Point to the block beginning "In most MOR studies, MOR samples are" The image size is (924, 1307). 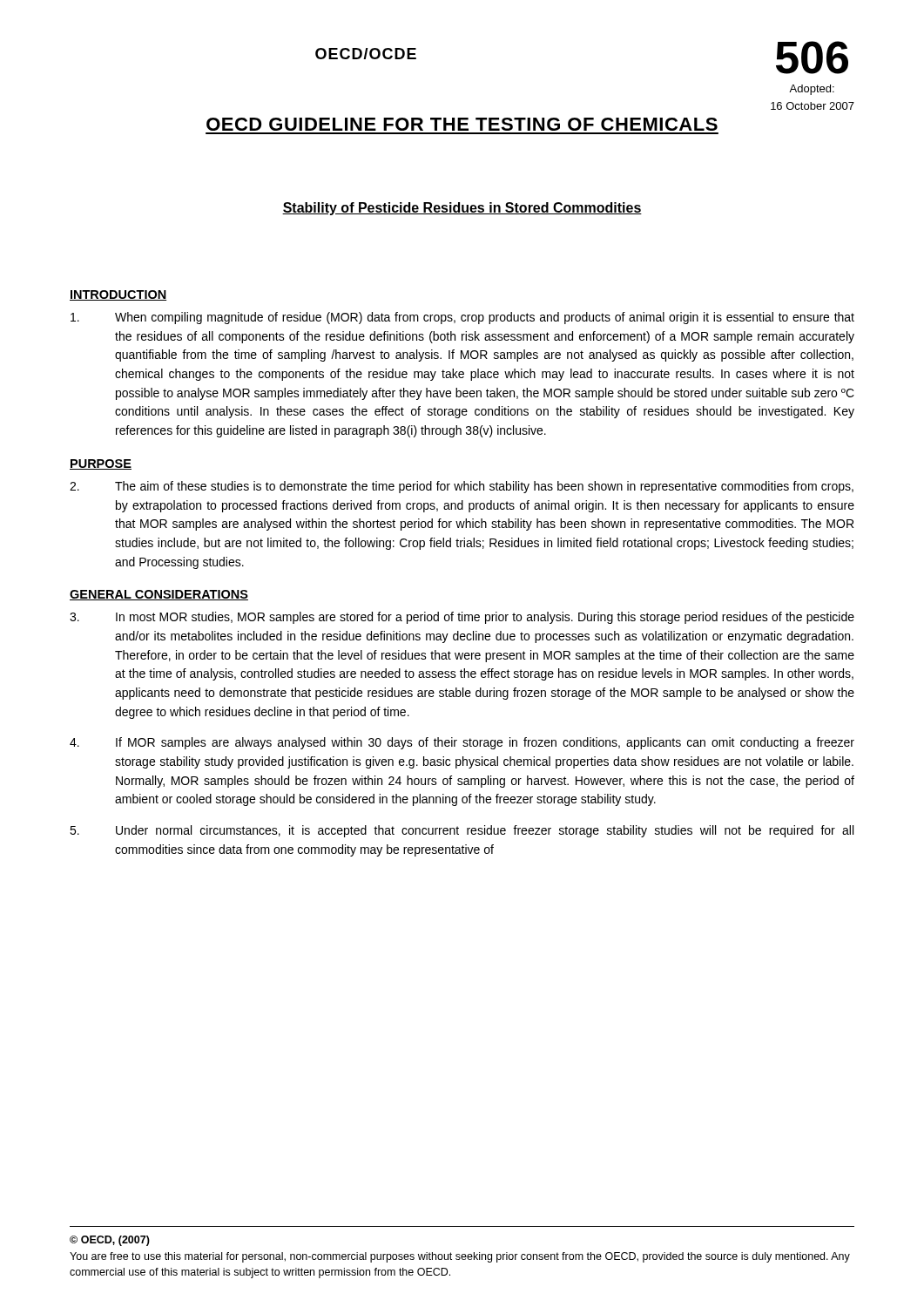[462, 665]
